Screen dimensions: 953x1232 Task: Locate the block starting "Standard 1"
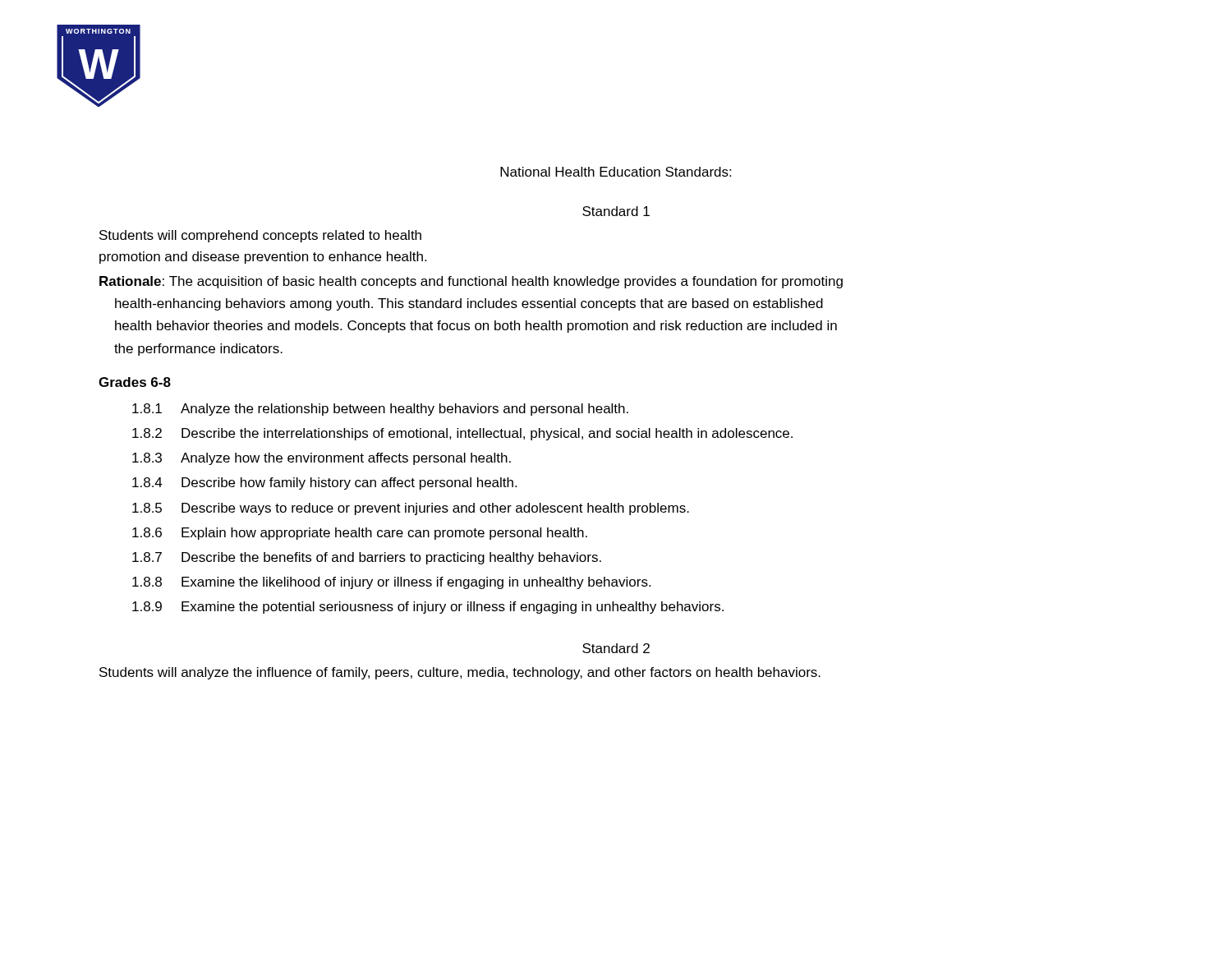pyautogui.click(x=616, y=212)
